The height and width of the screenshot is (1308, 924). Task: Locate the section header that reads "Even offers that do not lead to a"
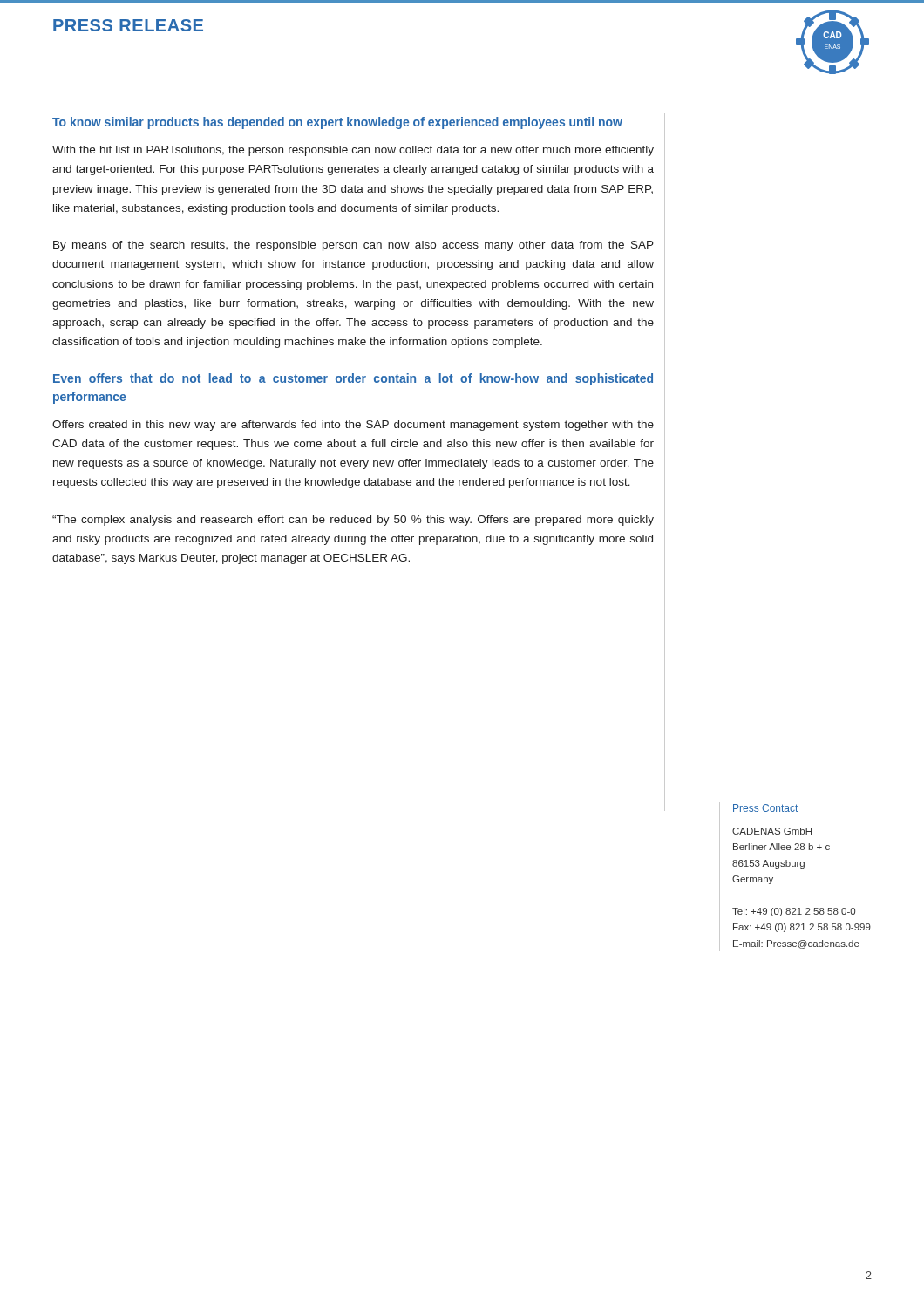coord(353,387)
